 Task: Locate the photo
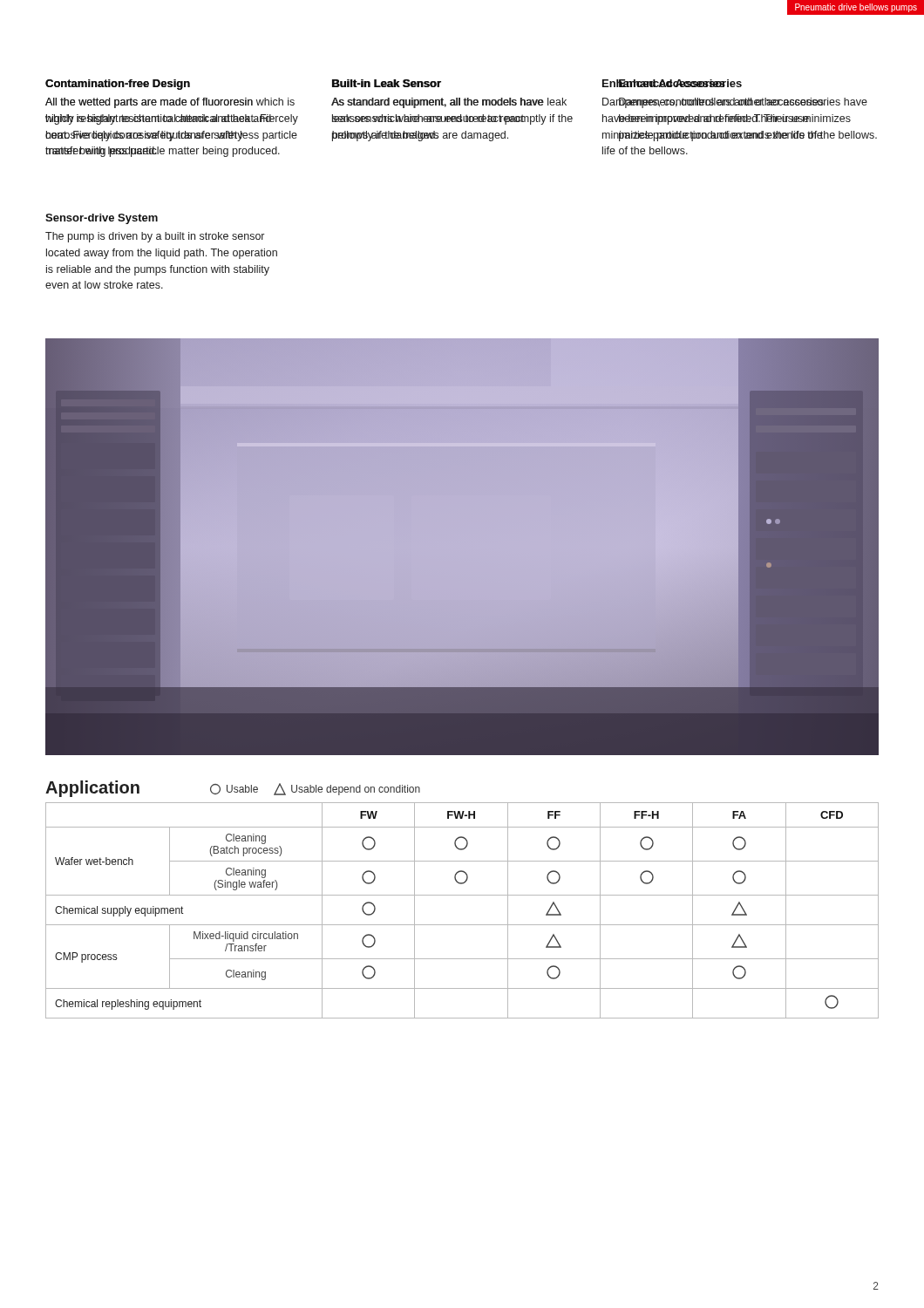(x=462, y=547)
